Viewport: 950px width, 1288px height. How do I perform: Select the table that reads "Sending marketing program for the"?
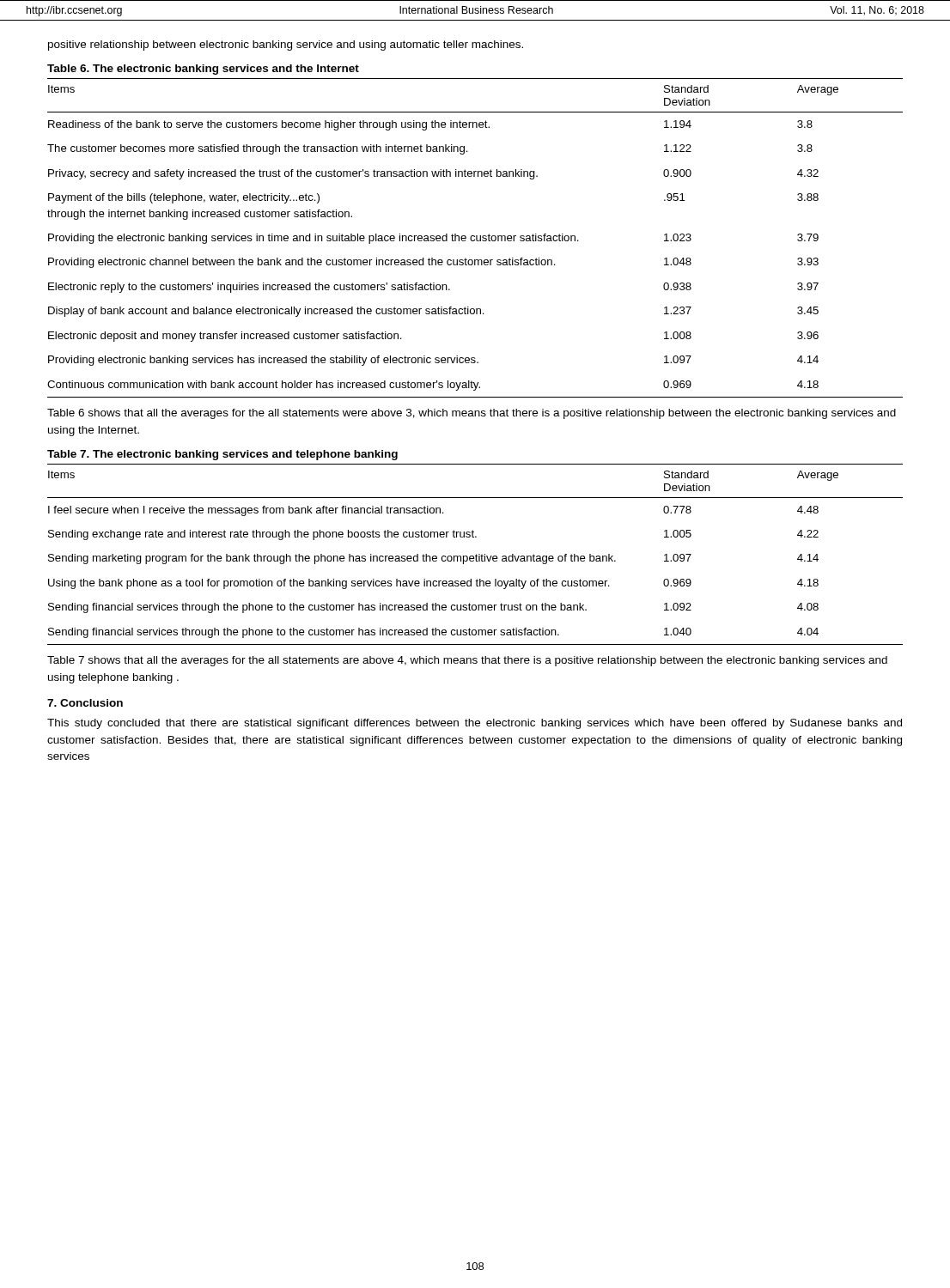tap(475, 554)
